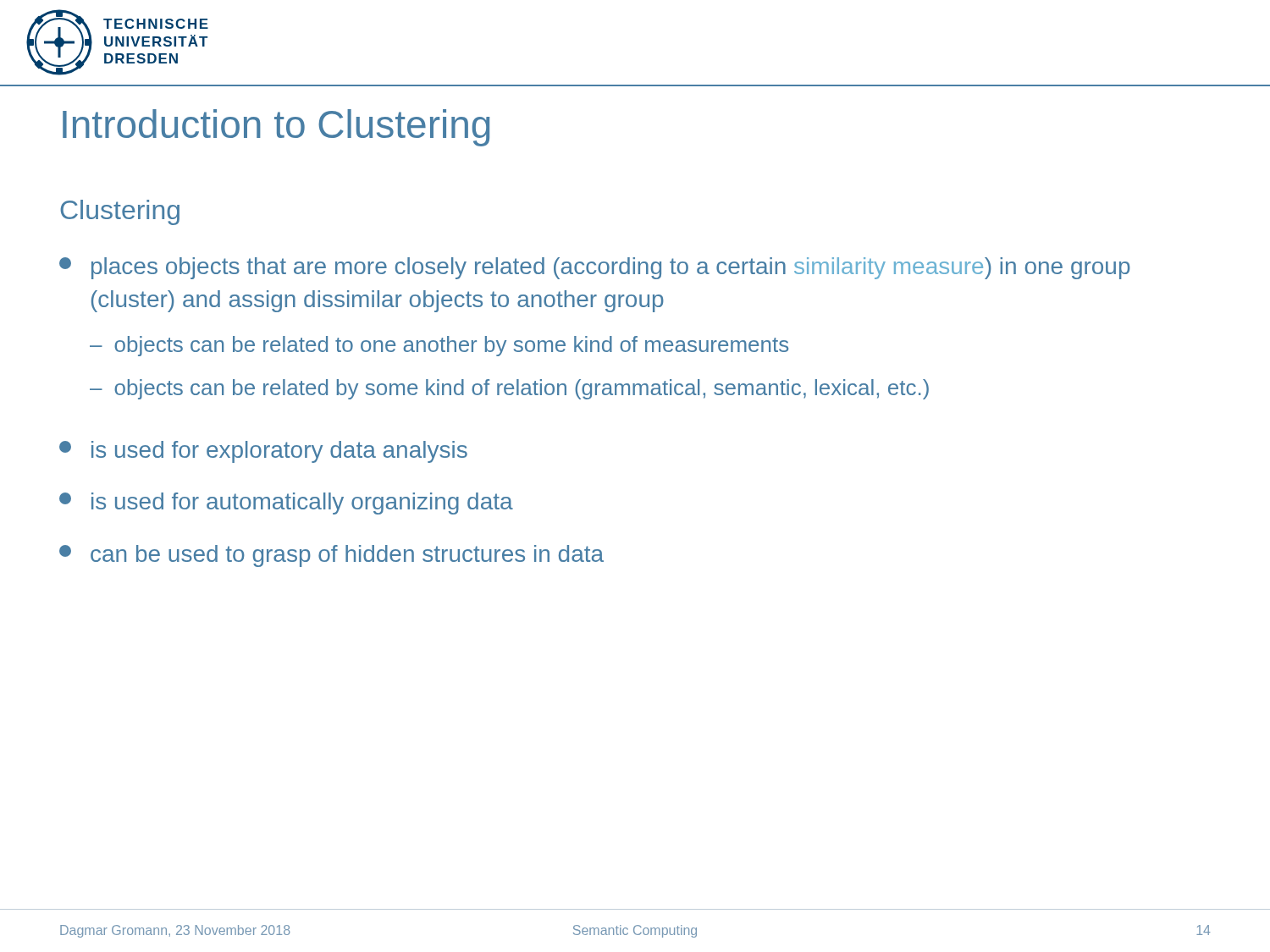The height and width of the screenshot is (952, 1270).
Task: Navigate to the passage starting "places objects that are more closely"
Action: pyautogui.click(x=635, y=332)
